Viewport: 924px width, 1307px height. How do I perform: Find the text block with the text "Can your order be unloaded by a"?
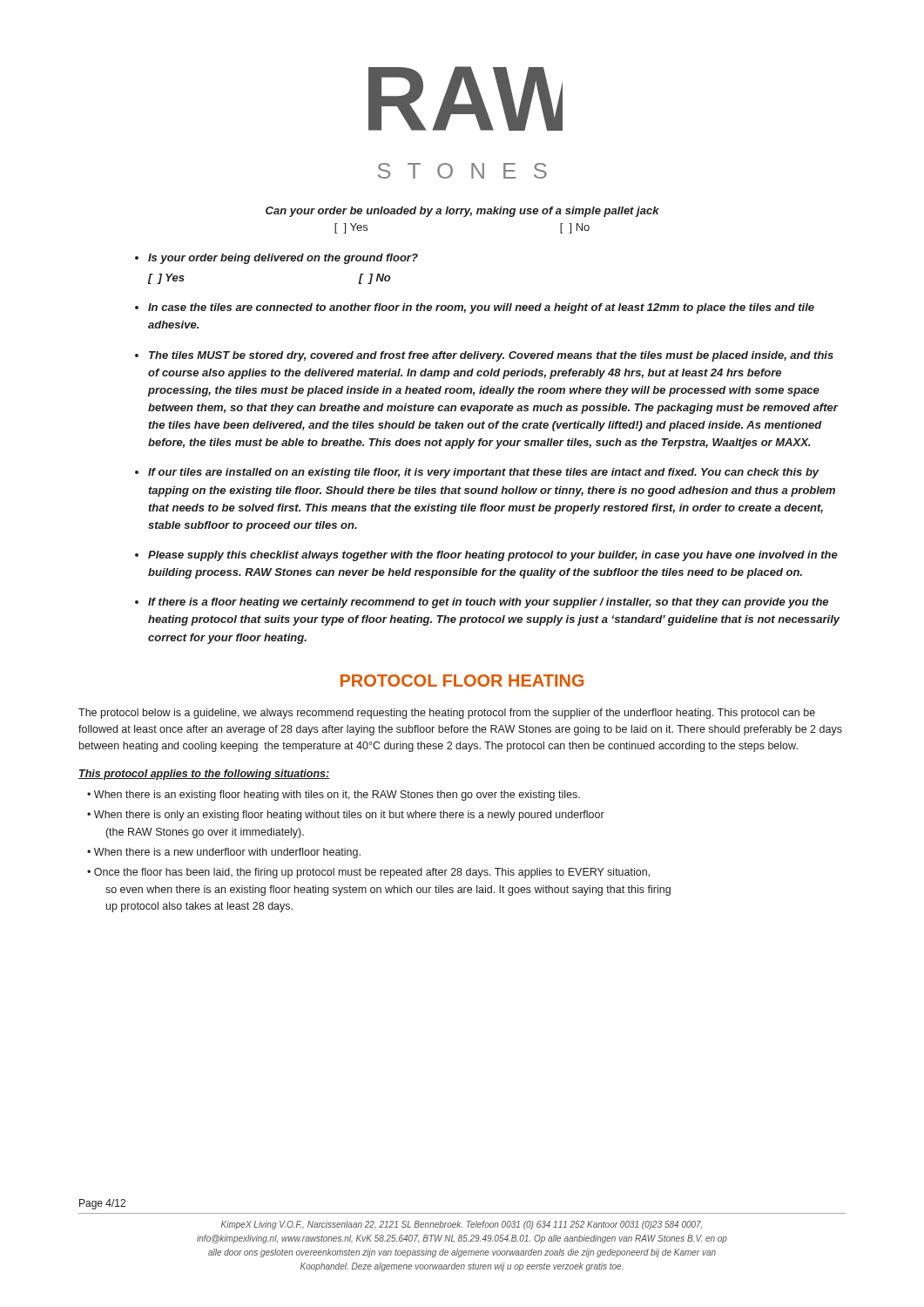(x=462, y=219)
